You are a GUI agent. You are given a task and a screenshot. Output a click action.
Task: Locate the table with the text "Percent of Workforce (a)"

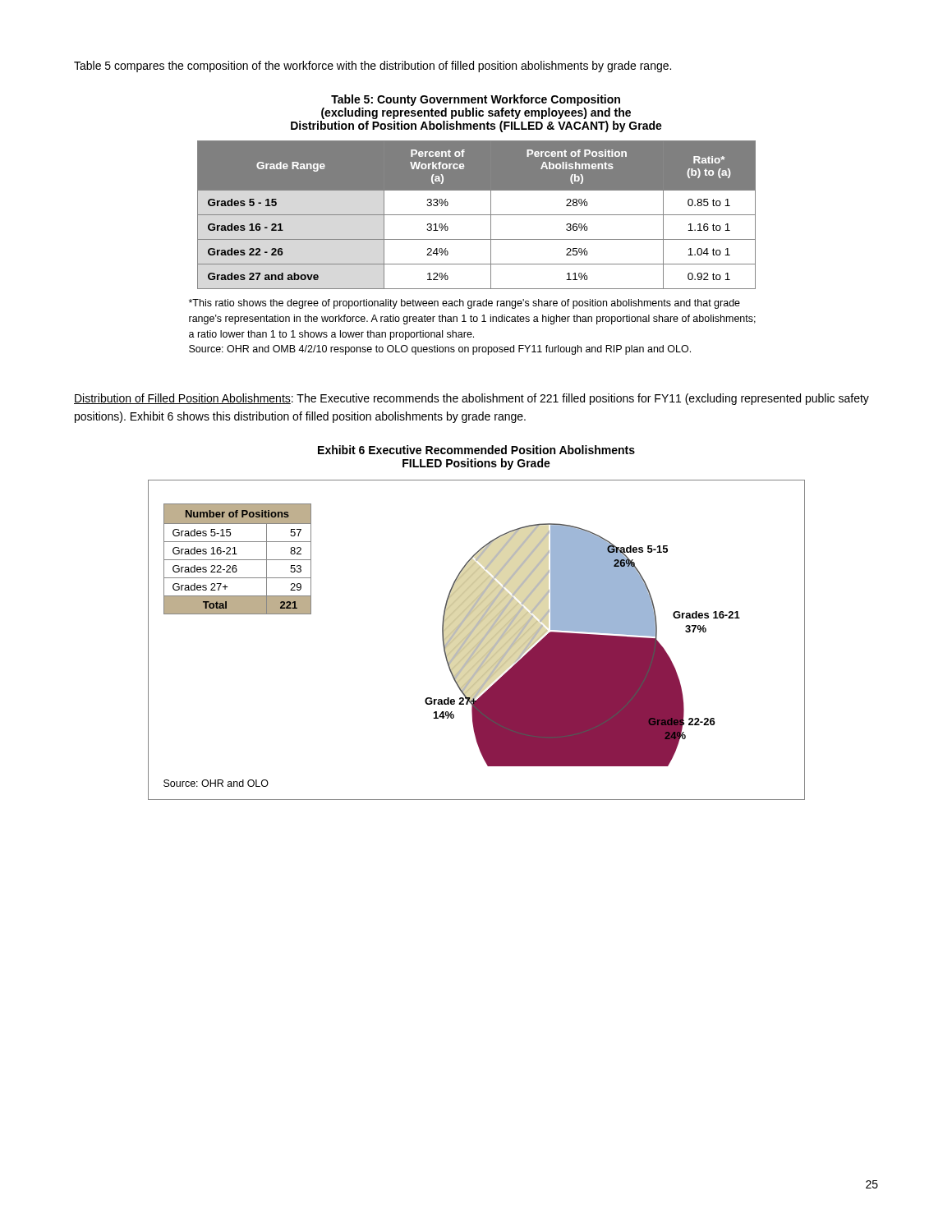click(476, 215)
